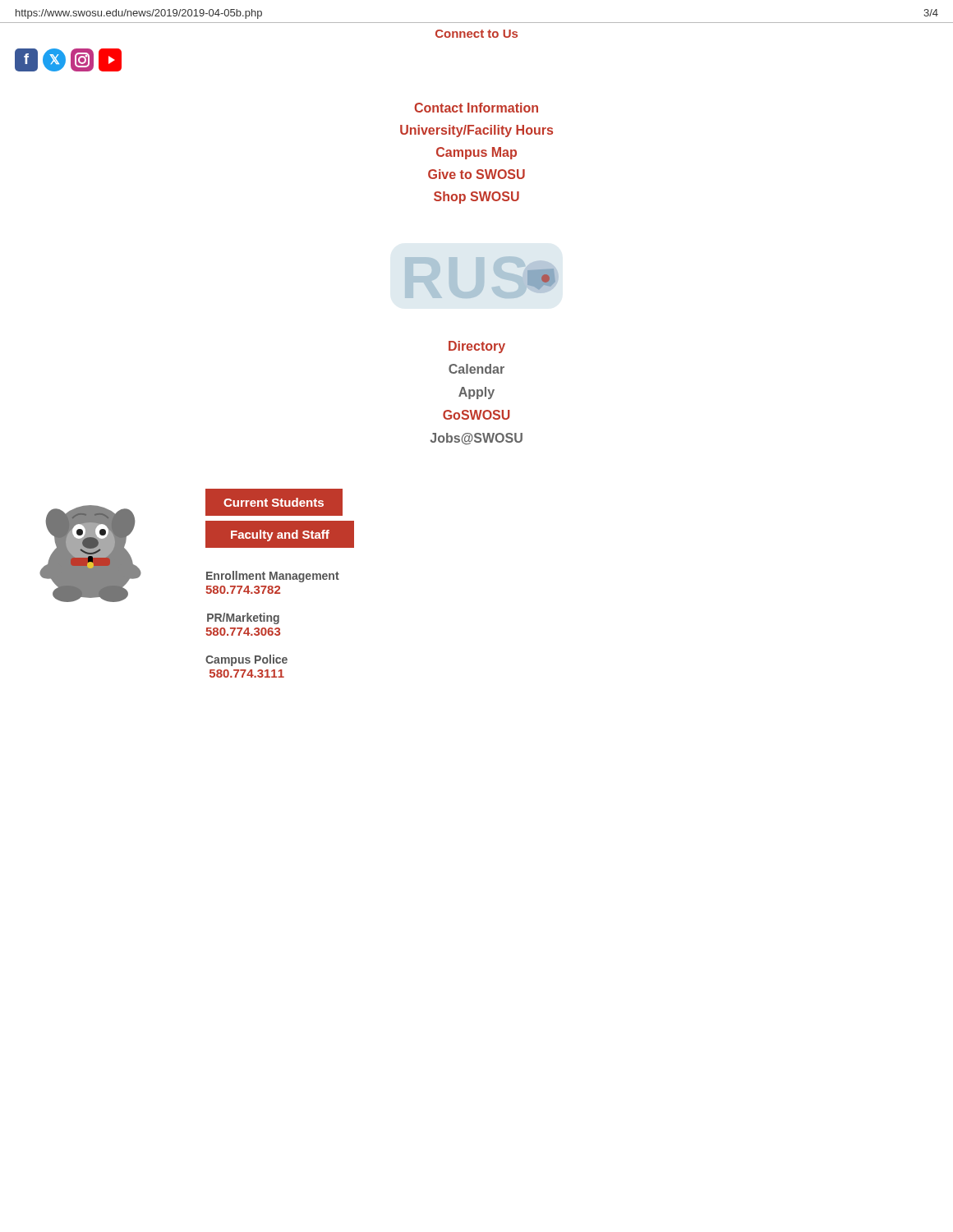Click on the element starting "Faculty and Staff"
The image size is (953, 1232).
(x=280, y=534)
